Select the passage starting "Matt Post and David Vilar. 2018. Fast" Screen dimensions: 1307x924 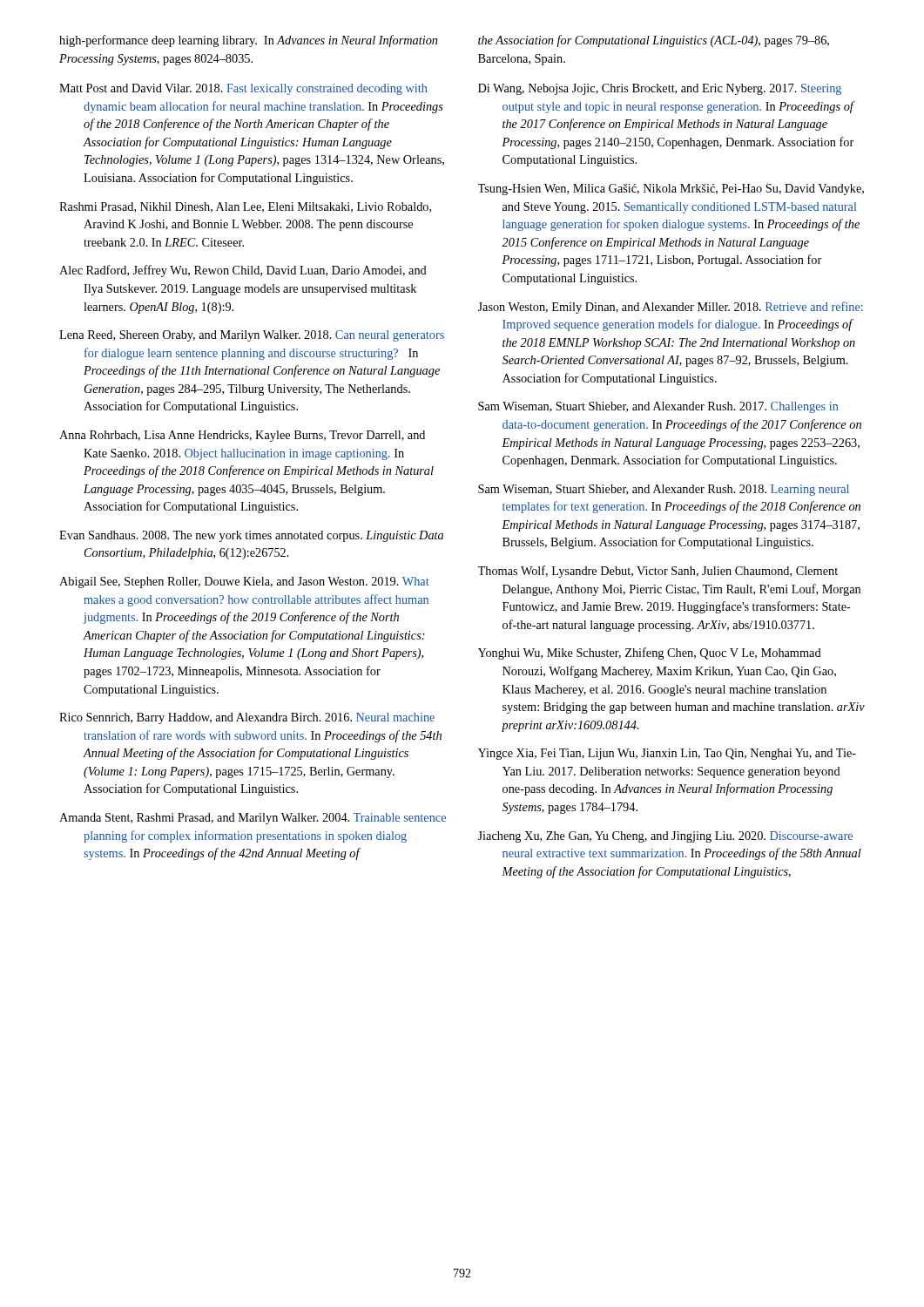click(252, 133)
